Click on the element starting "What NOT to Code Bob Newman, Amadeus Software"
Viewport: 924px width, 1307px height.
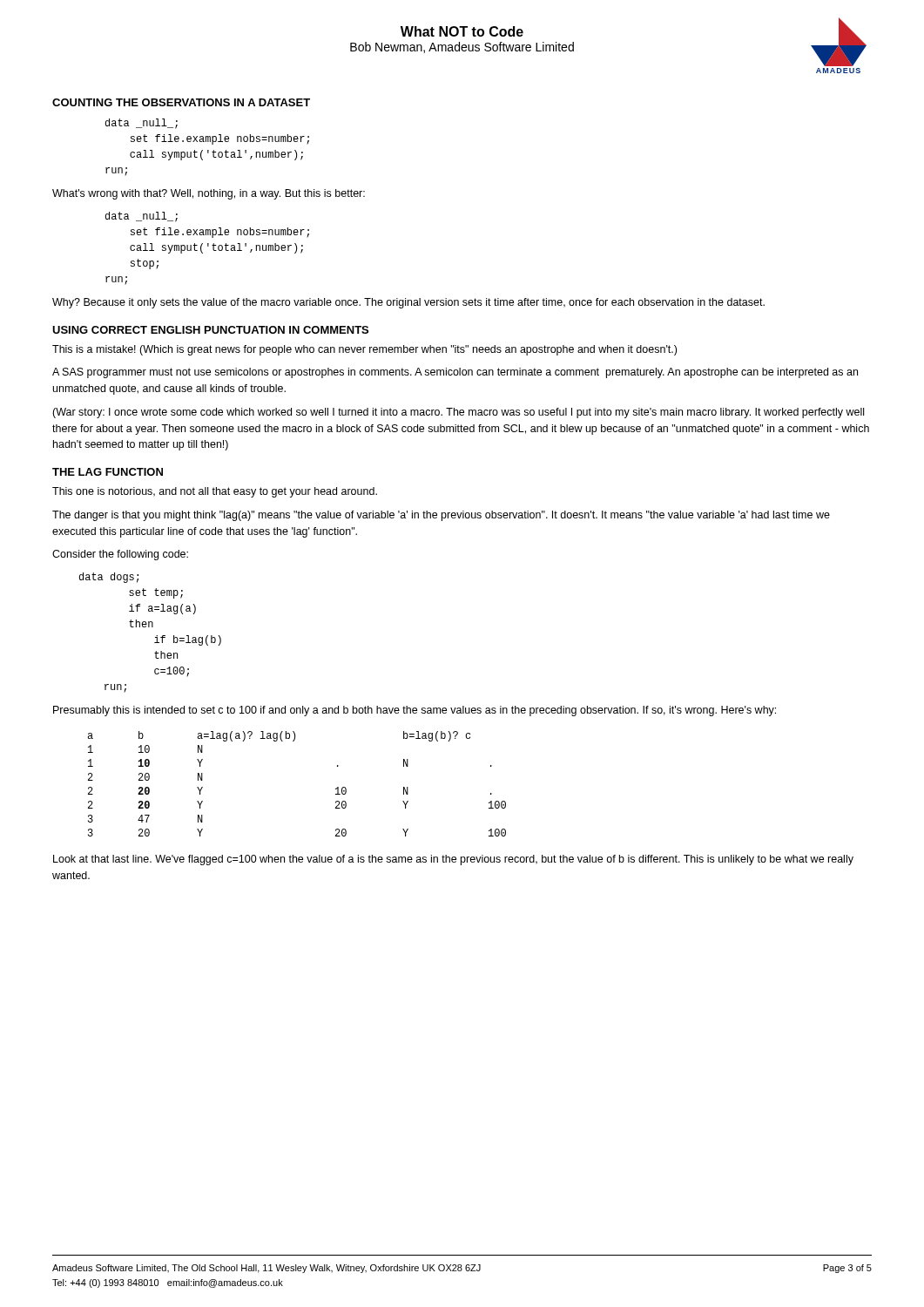(x=462, y=39)
